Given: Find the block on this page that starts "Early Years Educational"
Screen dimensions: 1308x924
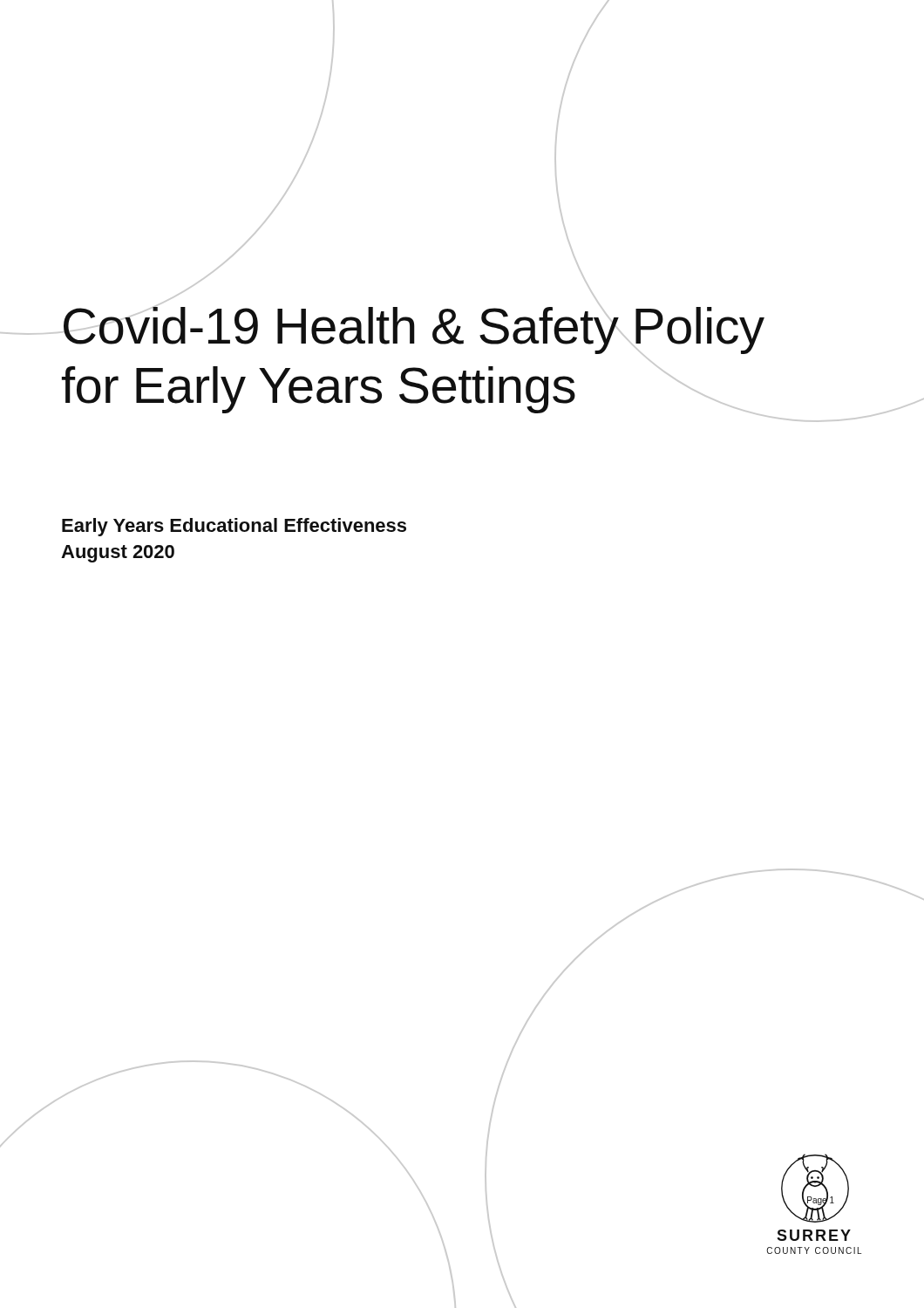Looking at the screenshot, I should (234, 539).
